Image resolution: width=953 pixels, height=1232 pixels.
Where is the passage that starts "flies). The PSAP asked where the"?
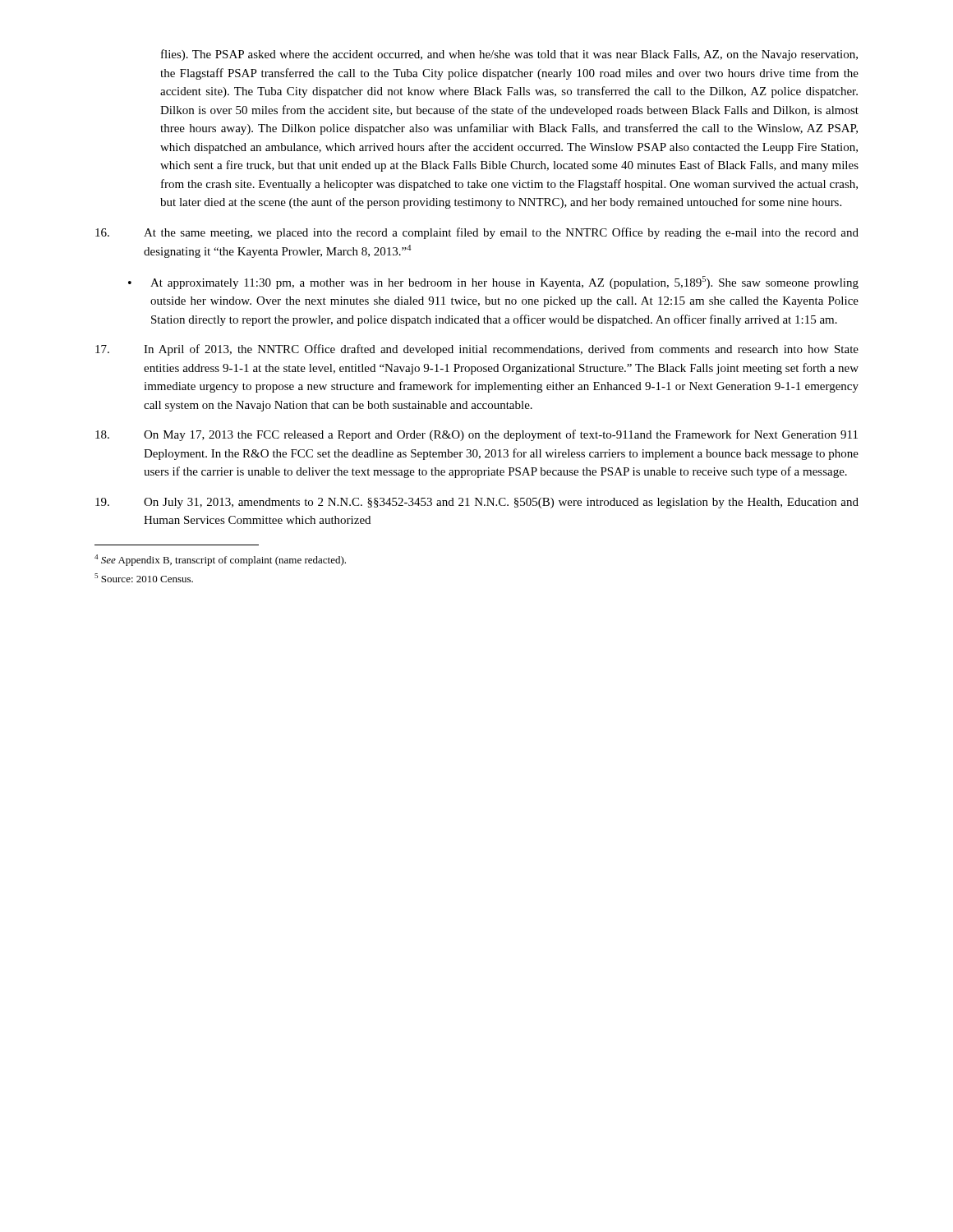tap(509, 128)
